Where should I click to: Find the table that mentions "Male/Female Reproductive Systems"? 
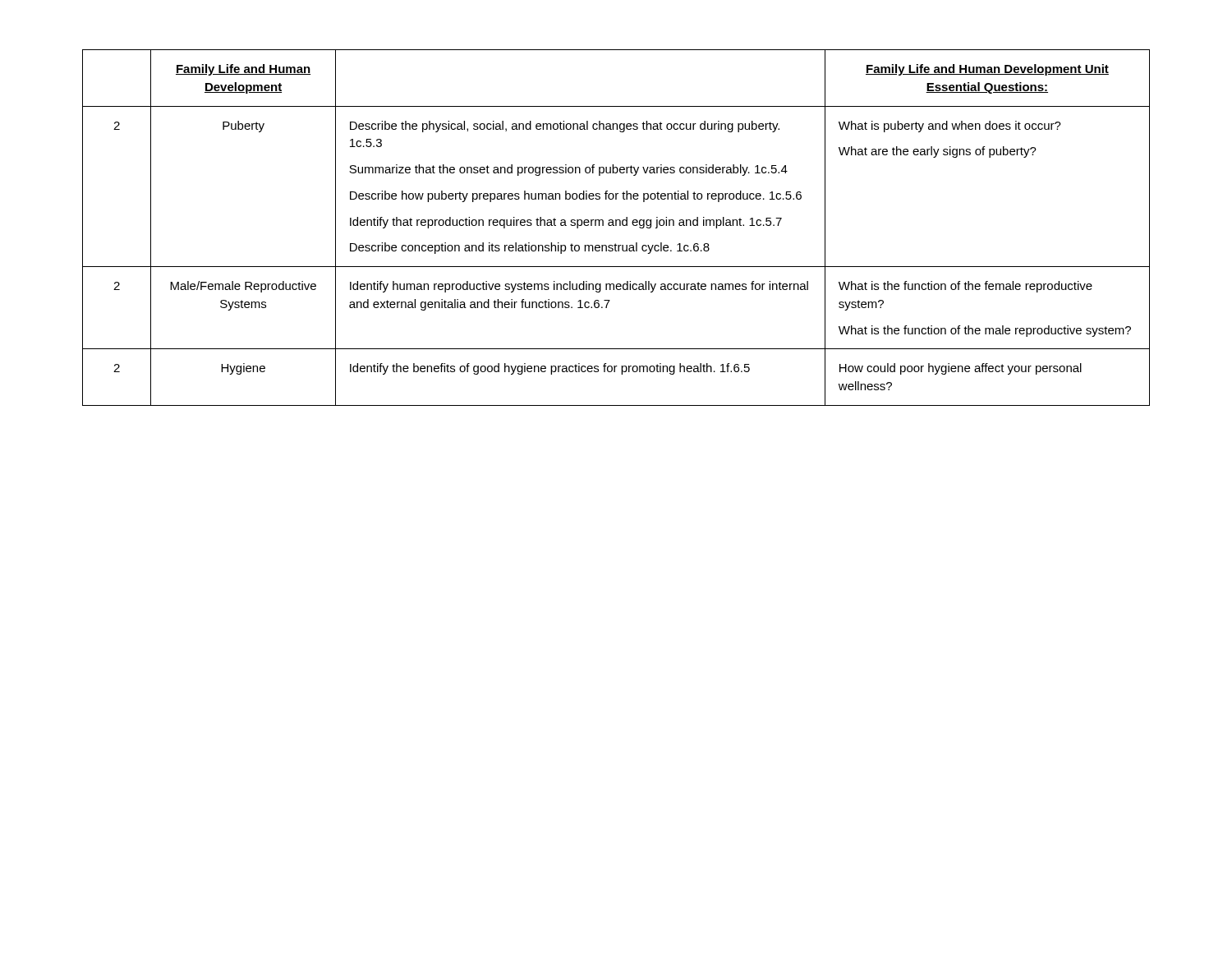tap(616, 227)
